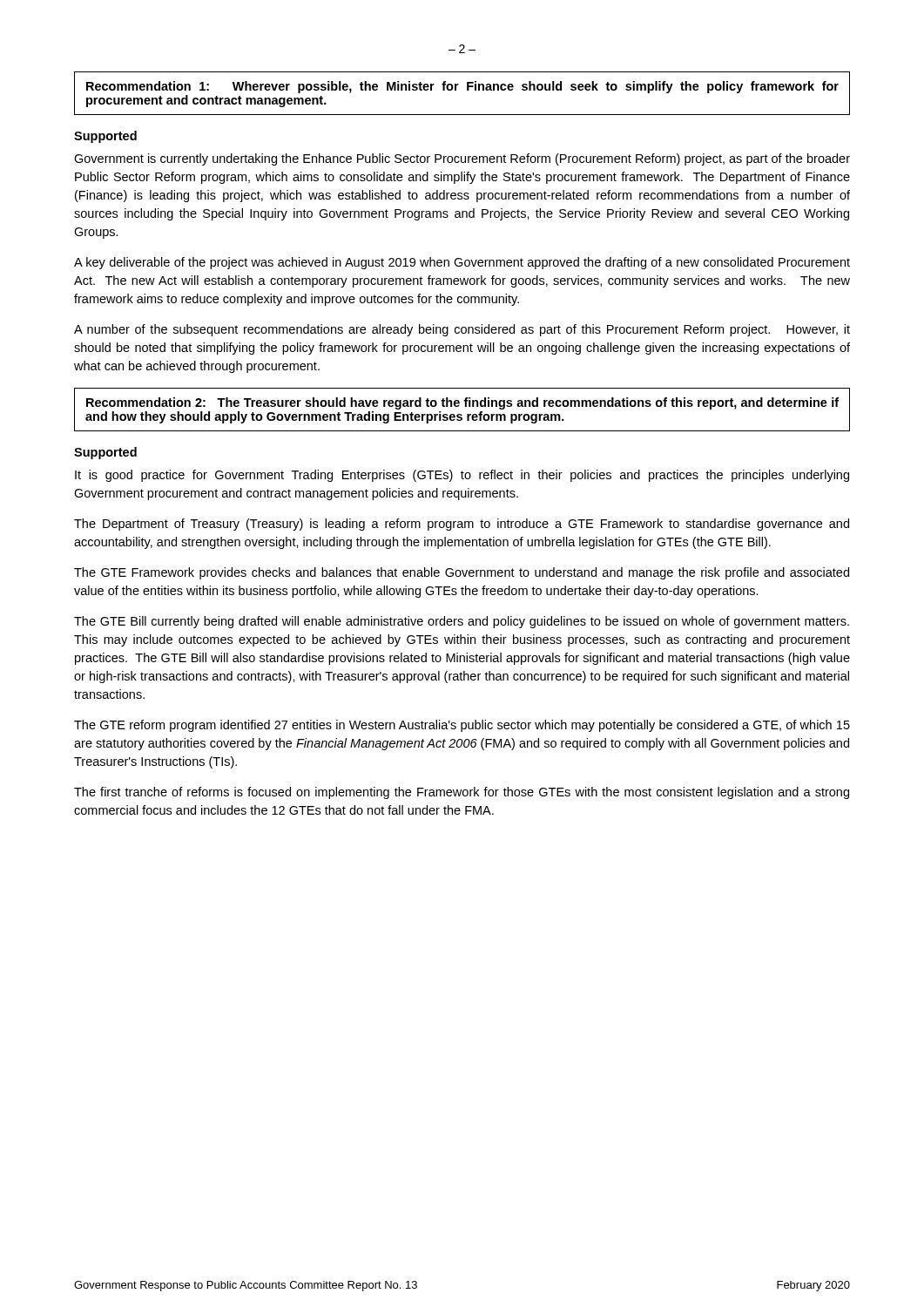The width and height of the screenshot is (924, 1307).
Task: Click on the element starting "The GTE reform program identified 27 entities in"
Action: tap(462, 744)
